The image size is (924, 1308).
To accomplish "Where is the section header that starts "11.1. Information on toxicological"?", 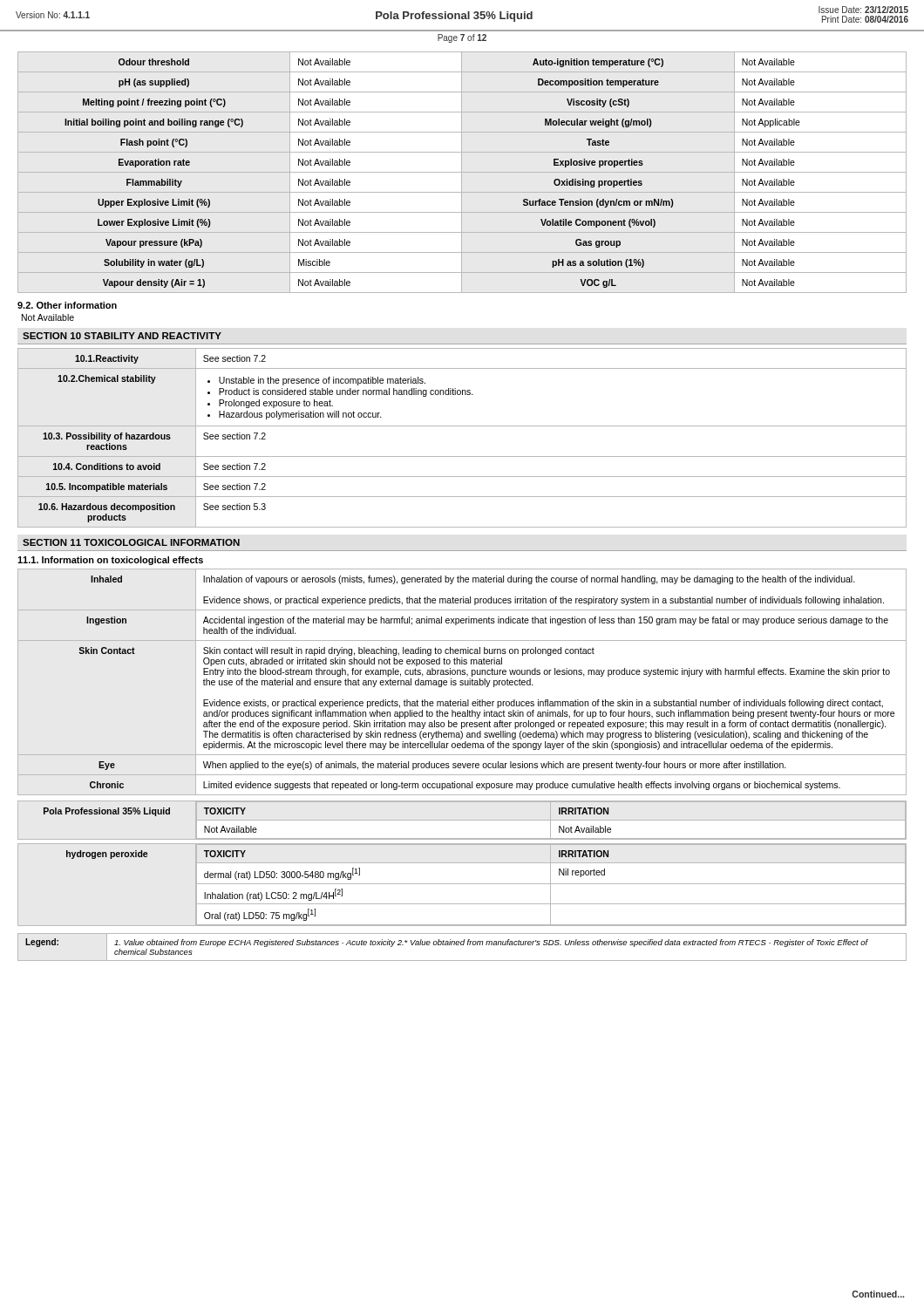I will (110, 560).
